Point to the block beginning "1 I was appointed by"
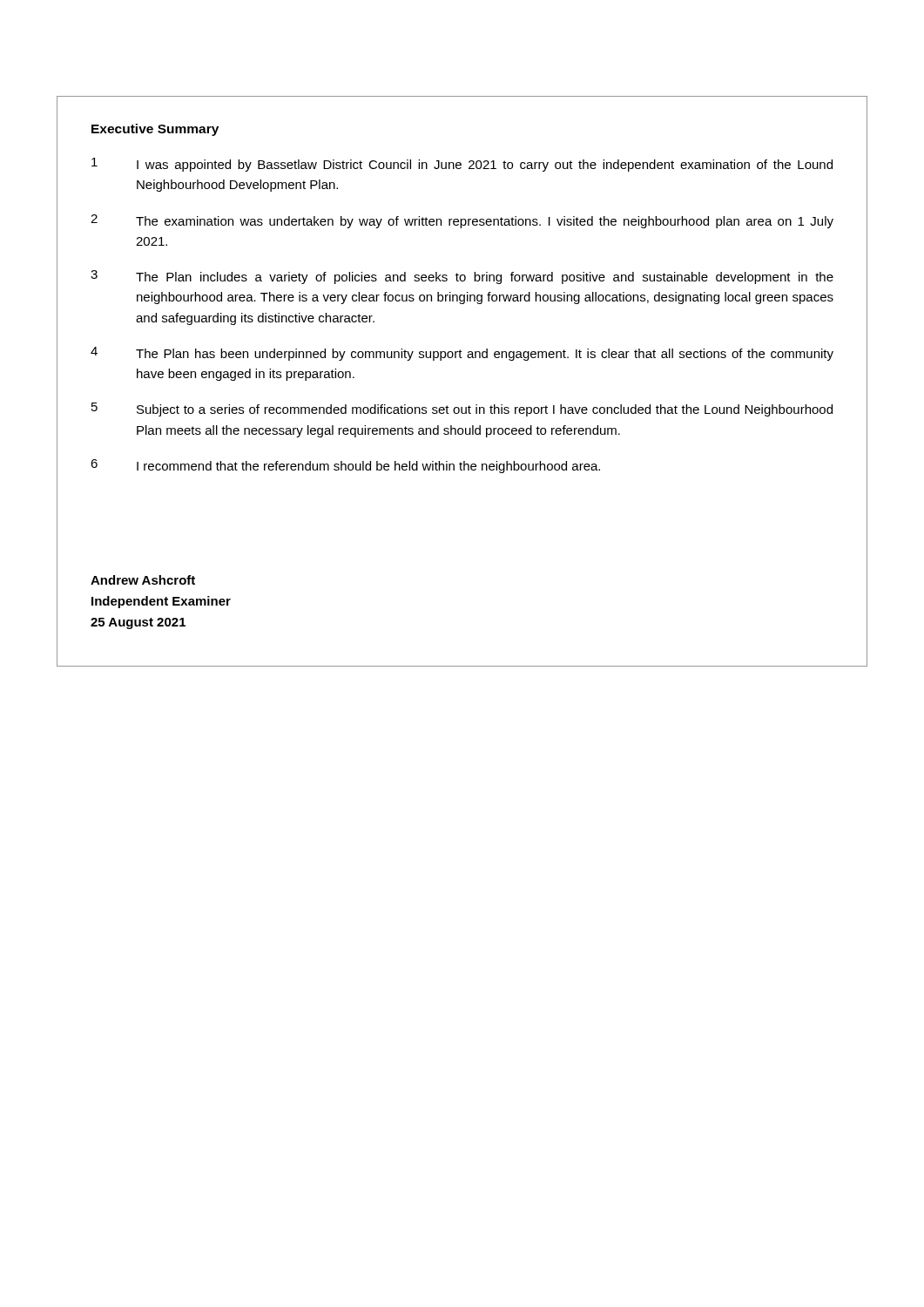Screen dimensions: 1307x924 [x=462, y=174]
